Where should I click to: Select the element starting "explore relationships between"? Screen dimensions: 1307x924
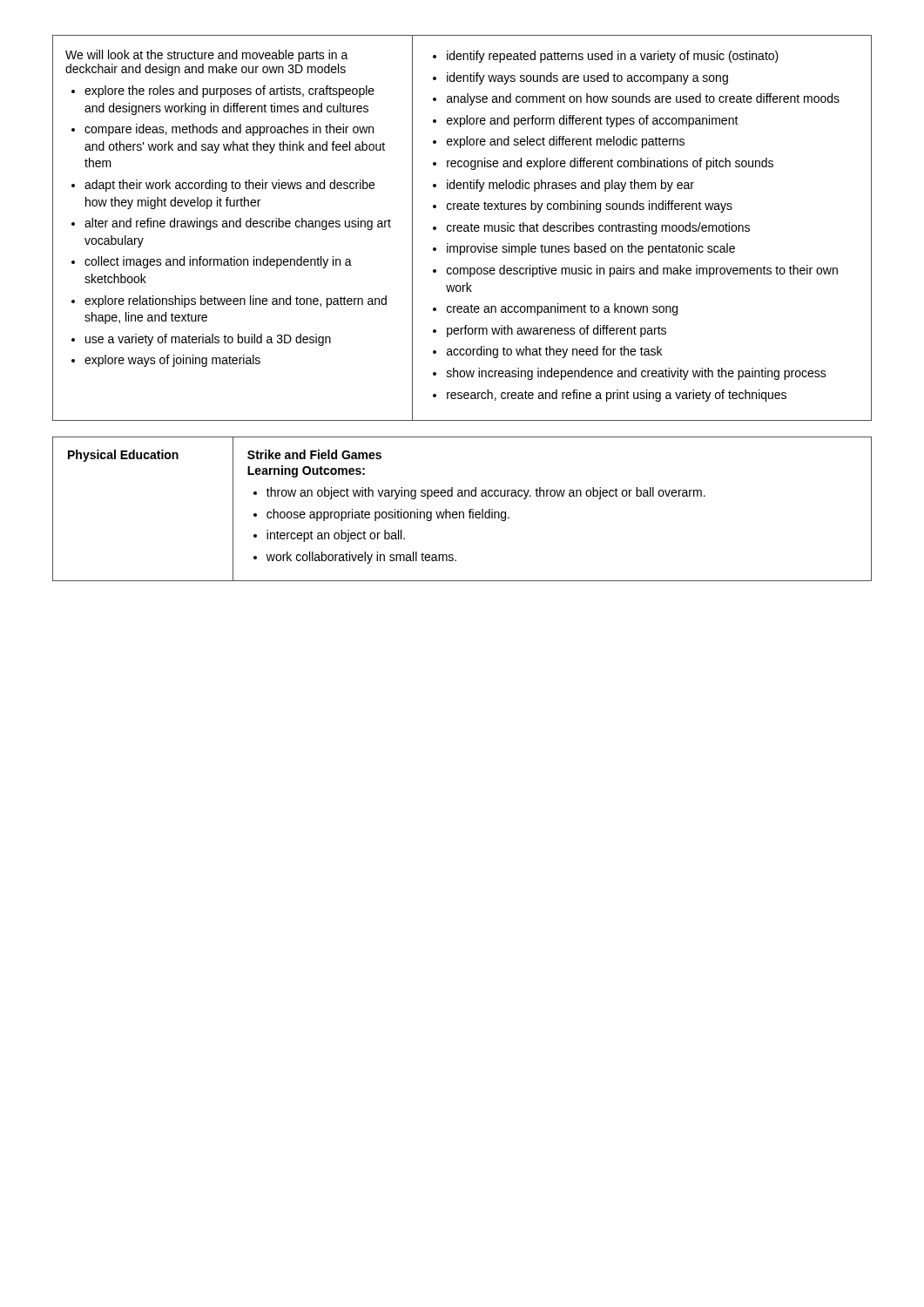pyautogui.click(x=236, y=309)
